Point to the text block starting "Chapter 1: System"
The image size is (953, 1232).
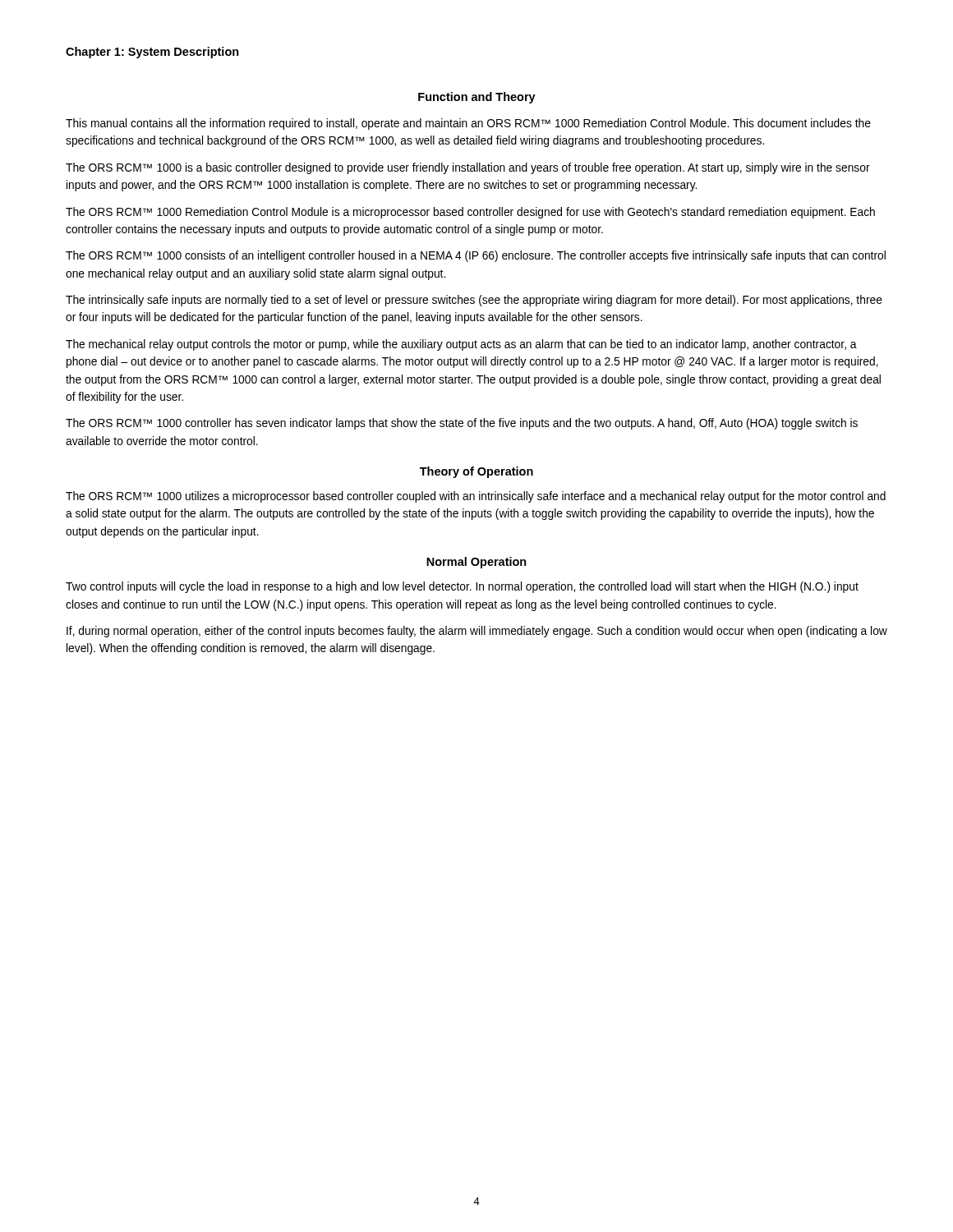(152, 52)
